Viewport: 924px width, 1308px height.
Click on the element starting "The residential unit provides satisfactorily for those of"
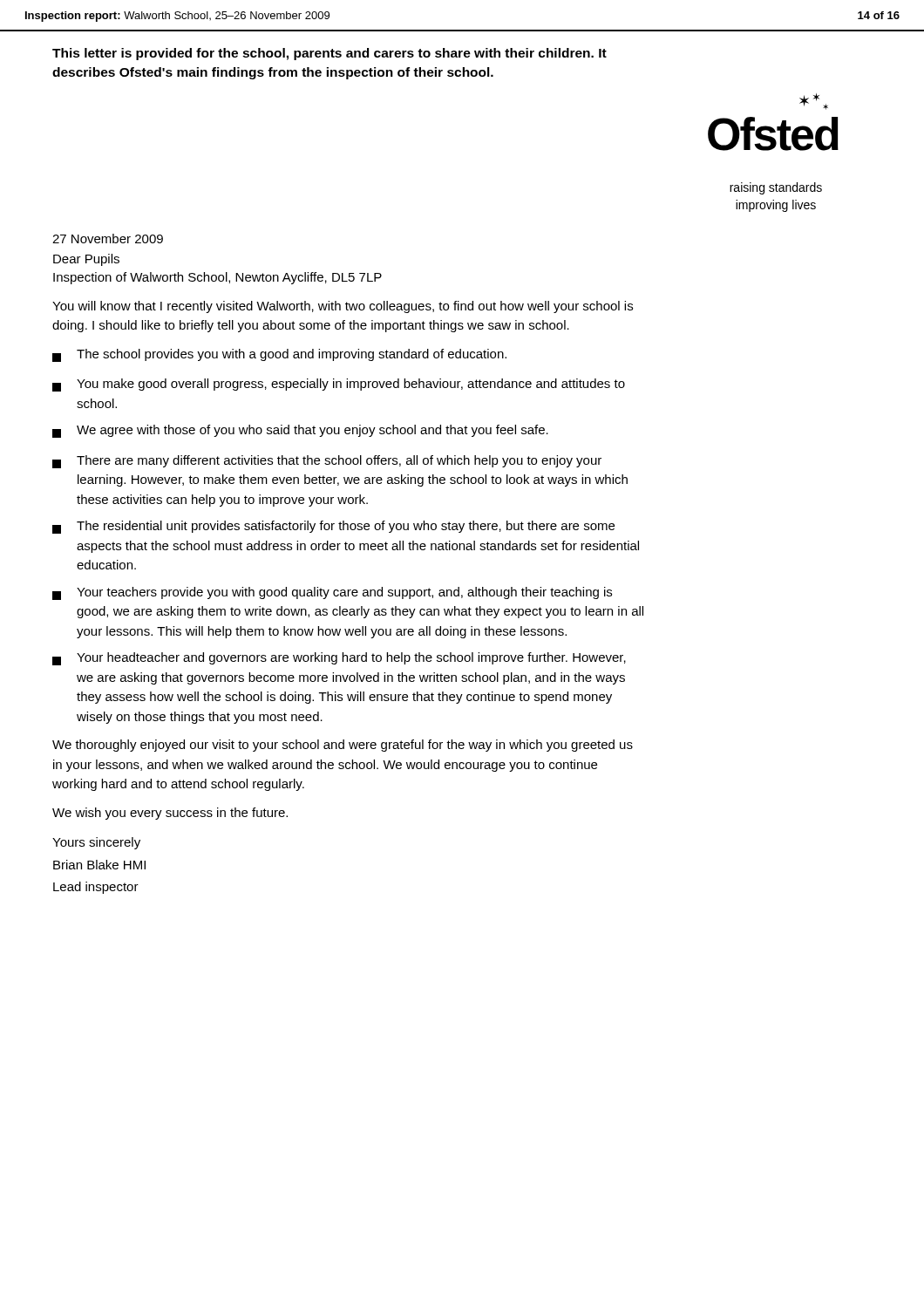[x=349, y=546]
